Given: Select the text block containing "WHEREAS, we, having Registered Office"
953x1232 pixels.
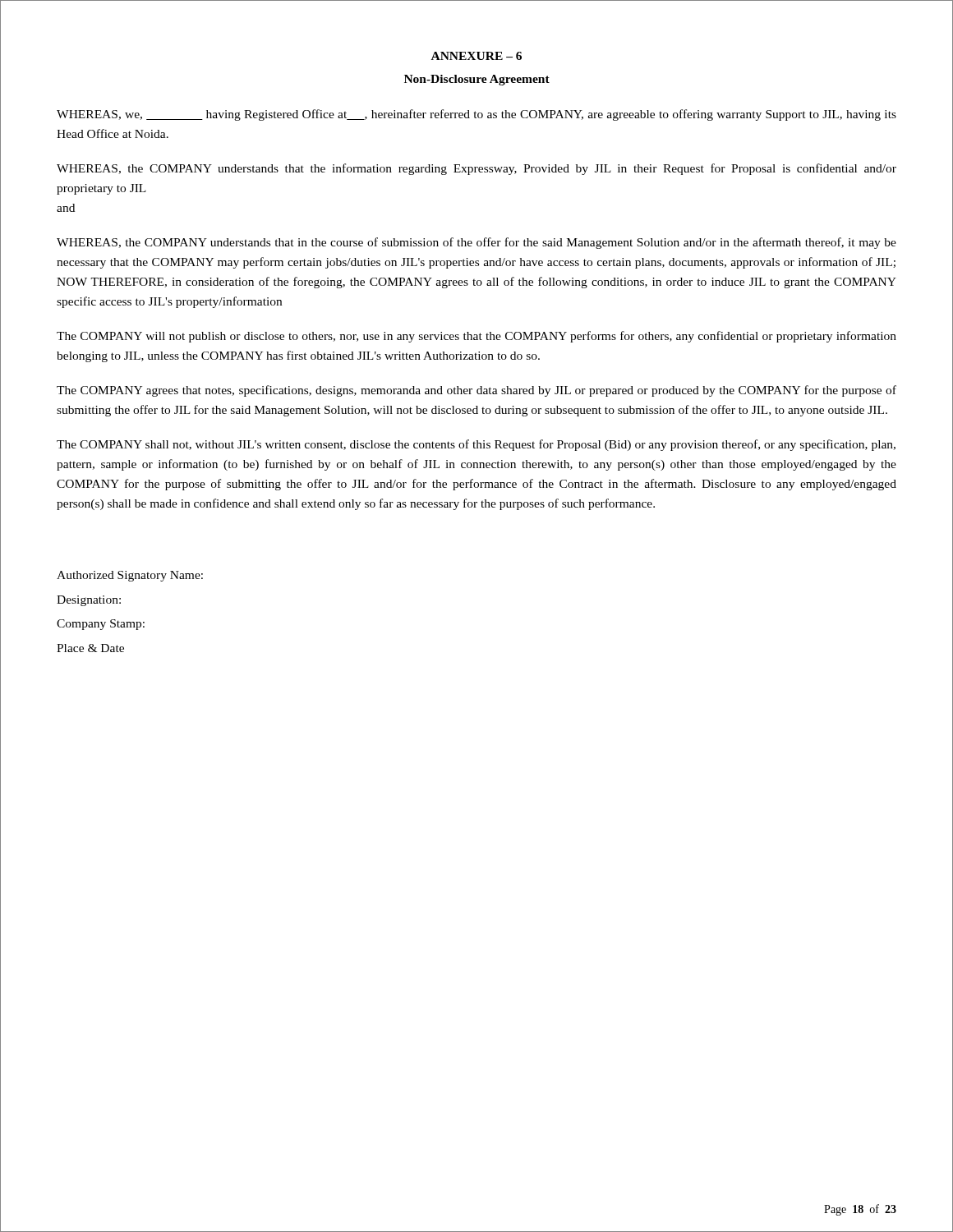Looking at the screenshot, I should (x=476, y=124).
